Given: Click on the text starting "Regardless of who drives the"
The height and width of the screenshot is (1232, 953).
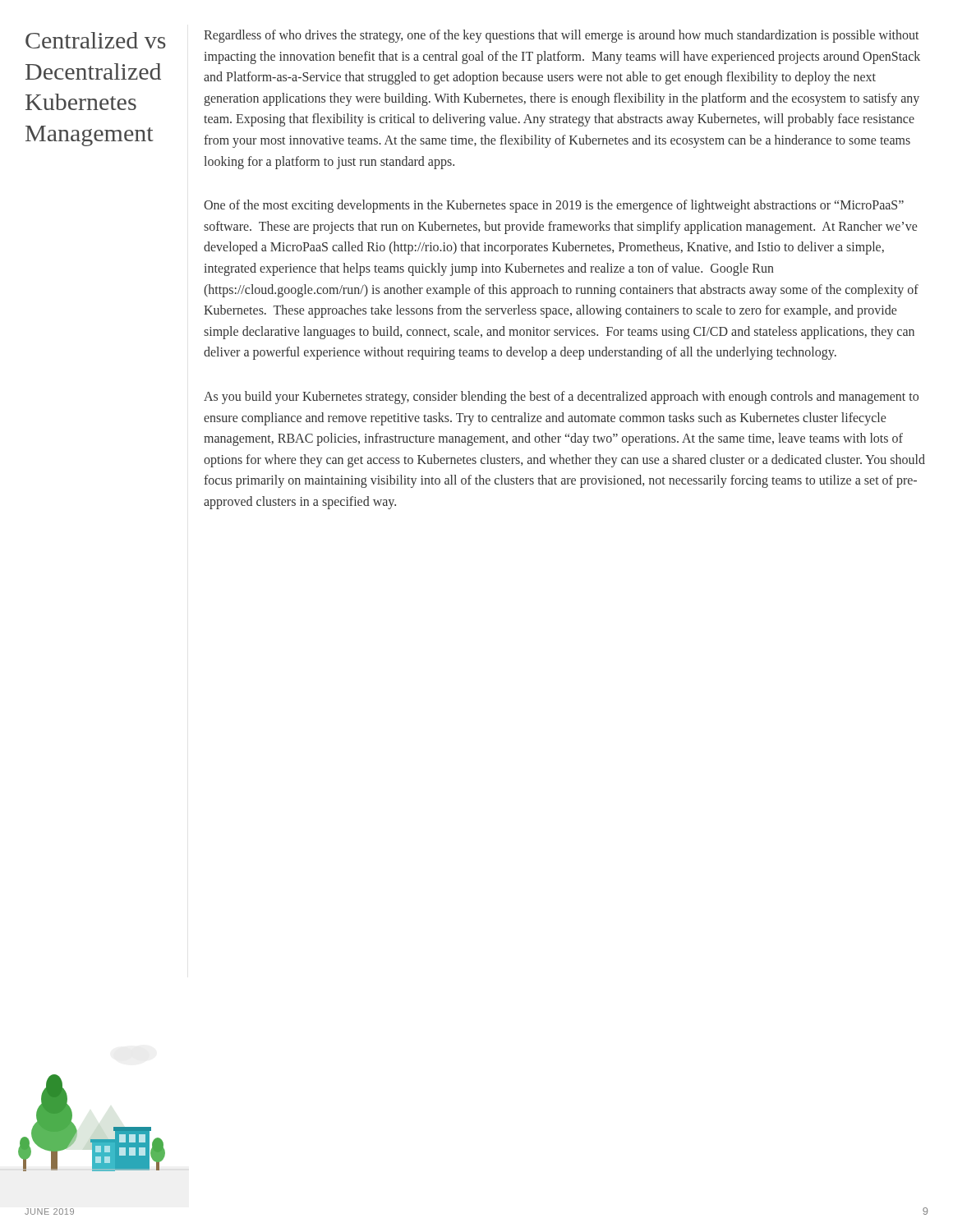Looking at the screenshot, I should [562, 98].
